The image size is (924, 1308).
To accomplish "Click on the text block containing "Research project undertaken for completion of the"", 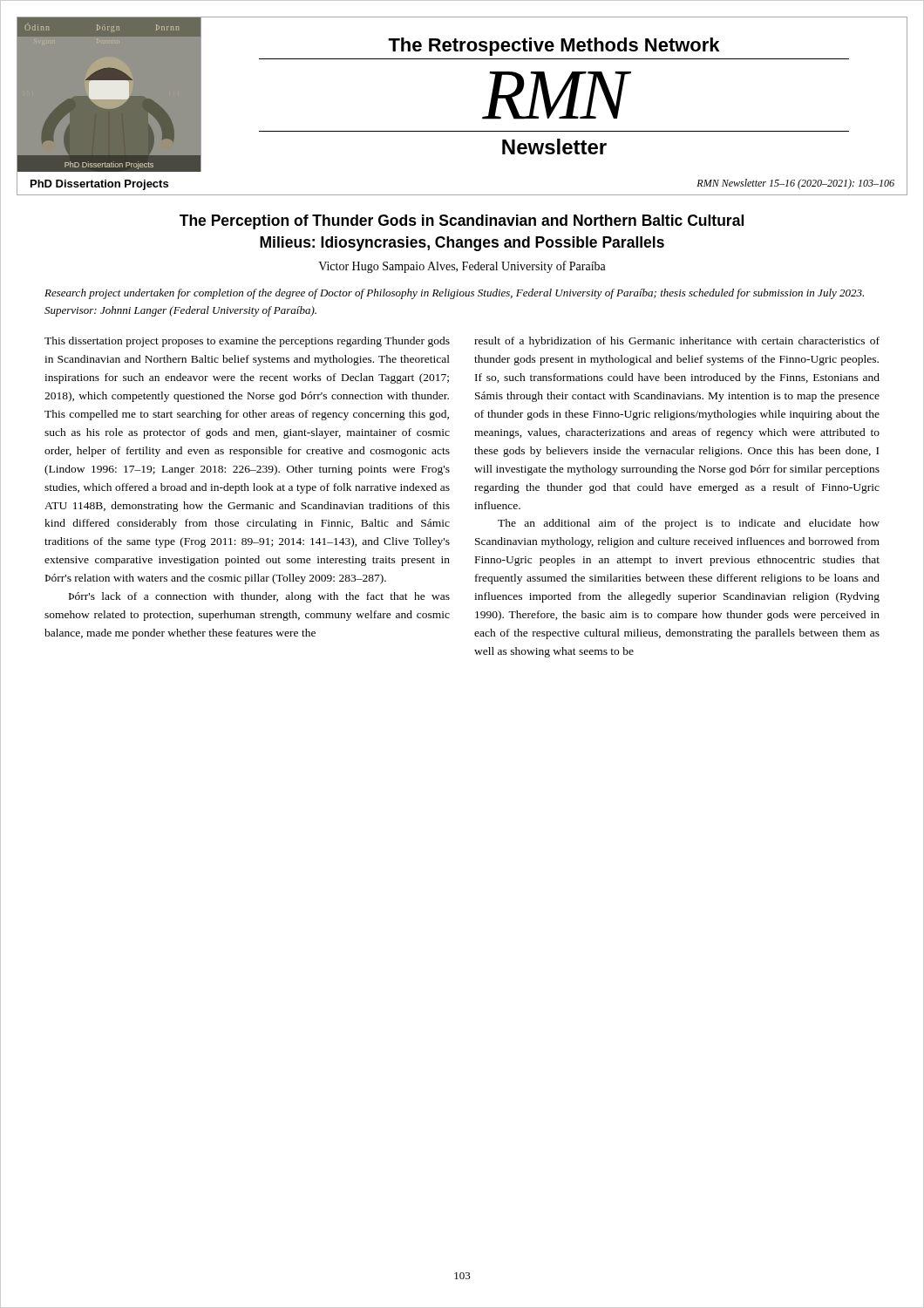I will click(x=455, y=301).
